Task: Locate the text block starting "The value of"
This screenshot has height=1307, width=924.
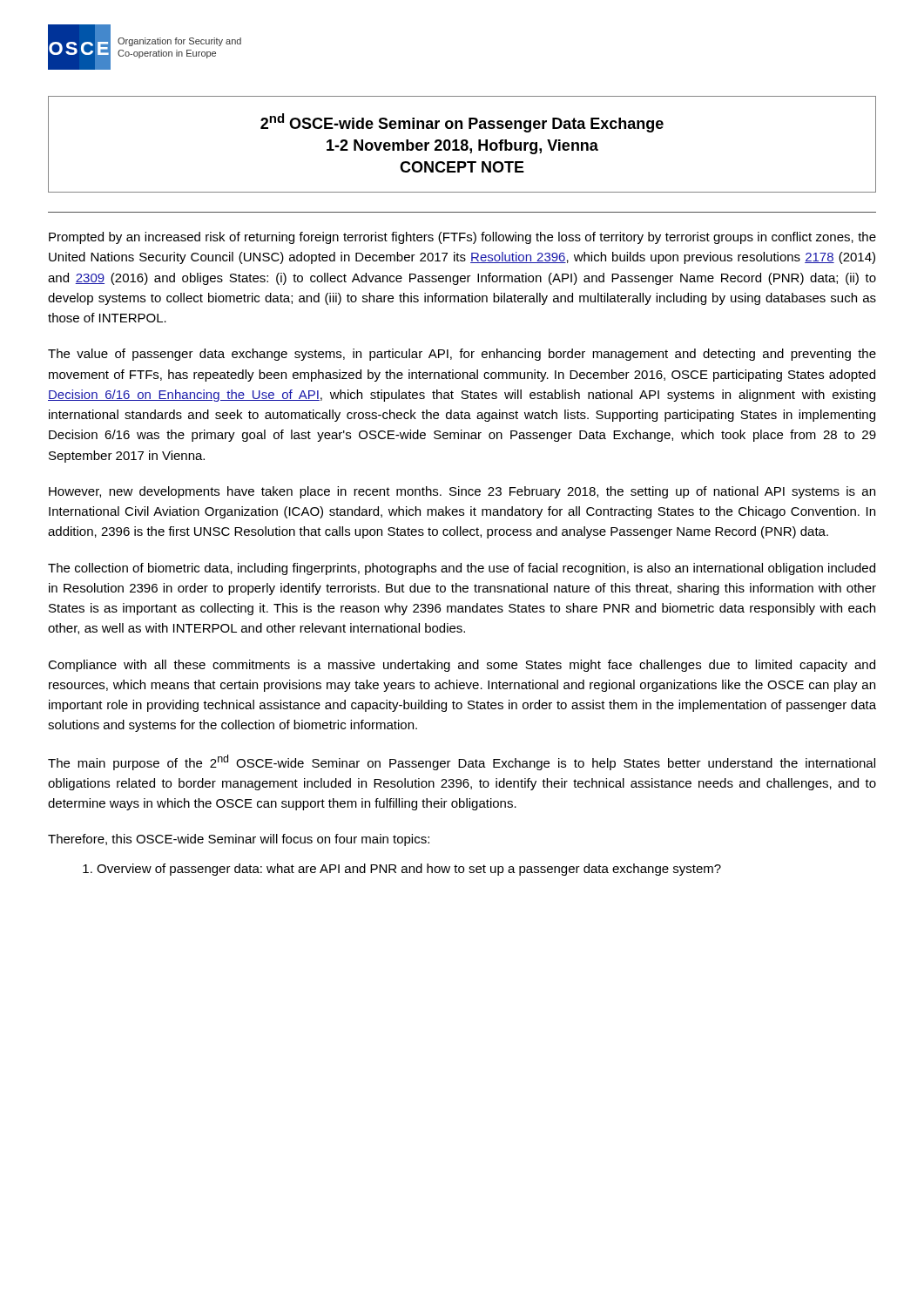Action: coord(462,404)
